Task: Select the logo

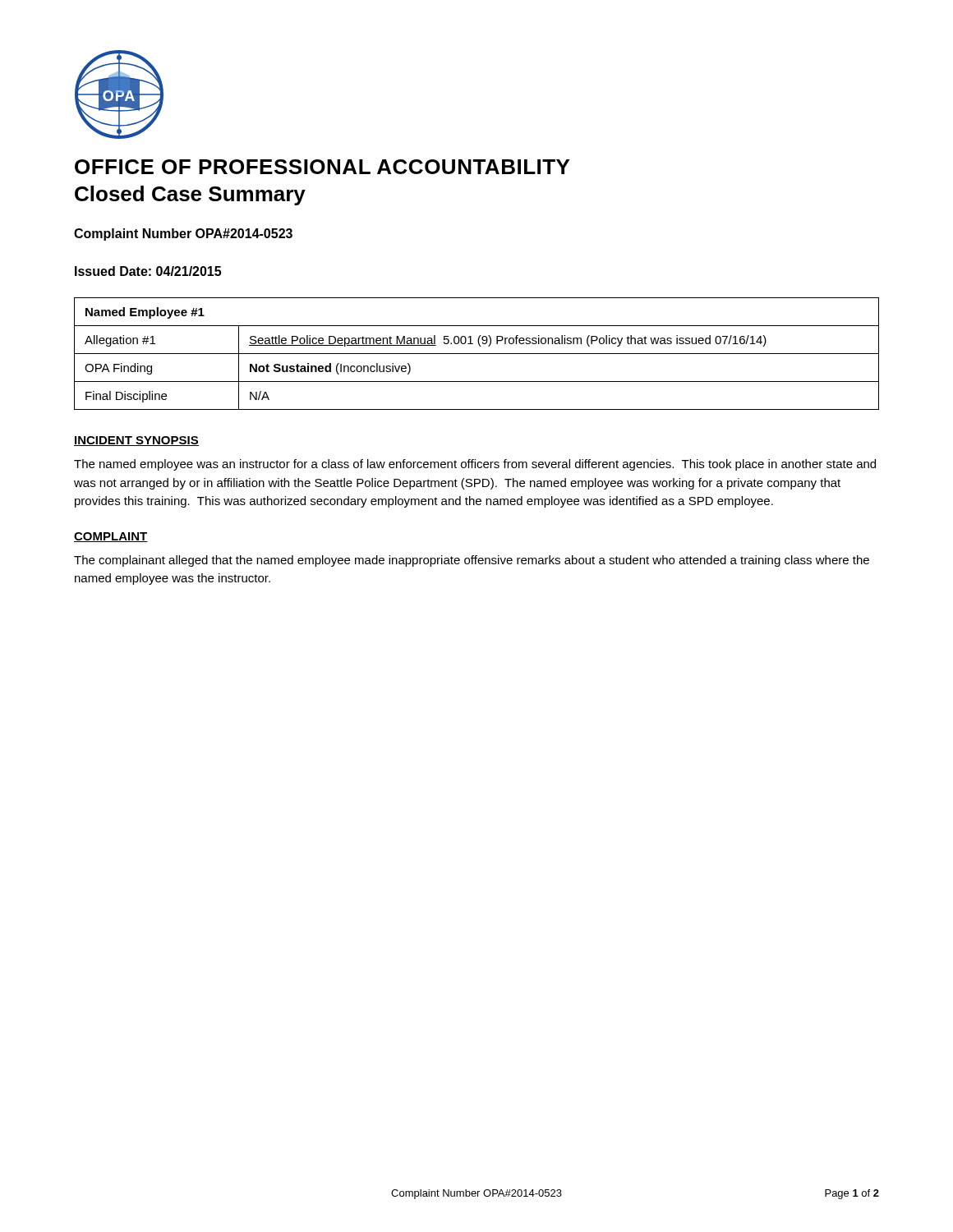Action: coord(476,94)
